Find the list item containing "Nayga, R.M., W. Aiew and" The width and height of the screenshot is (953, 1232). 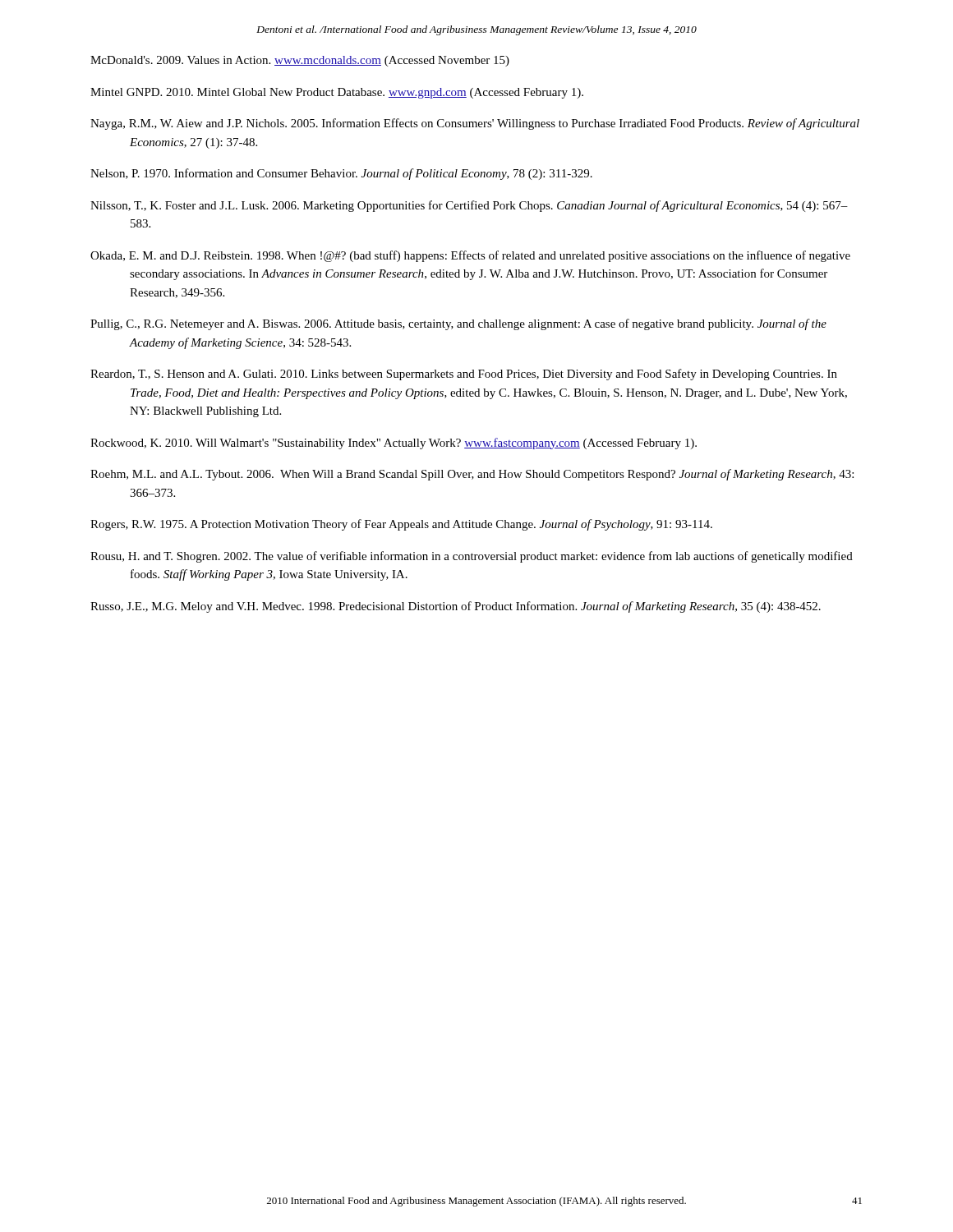coord(476,133)
